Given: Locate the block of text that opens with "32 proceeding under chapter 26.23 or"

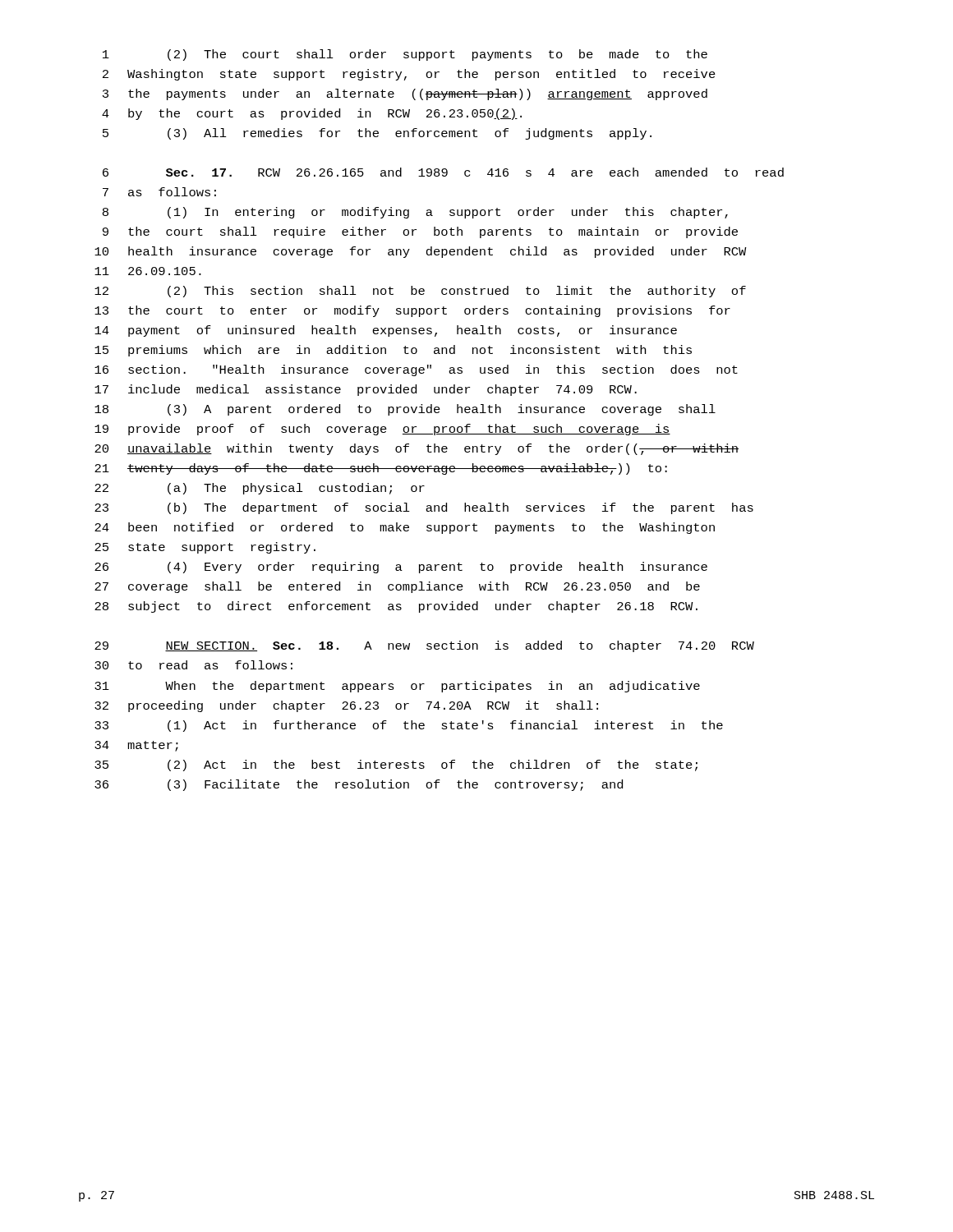Looking at the screenshot, I should click(476, 706).
